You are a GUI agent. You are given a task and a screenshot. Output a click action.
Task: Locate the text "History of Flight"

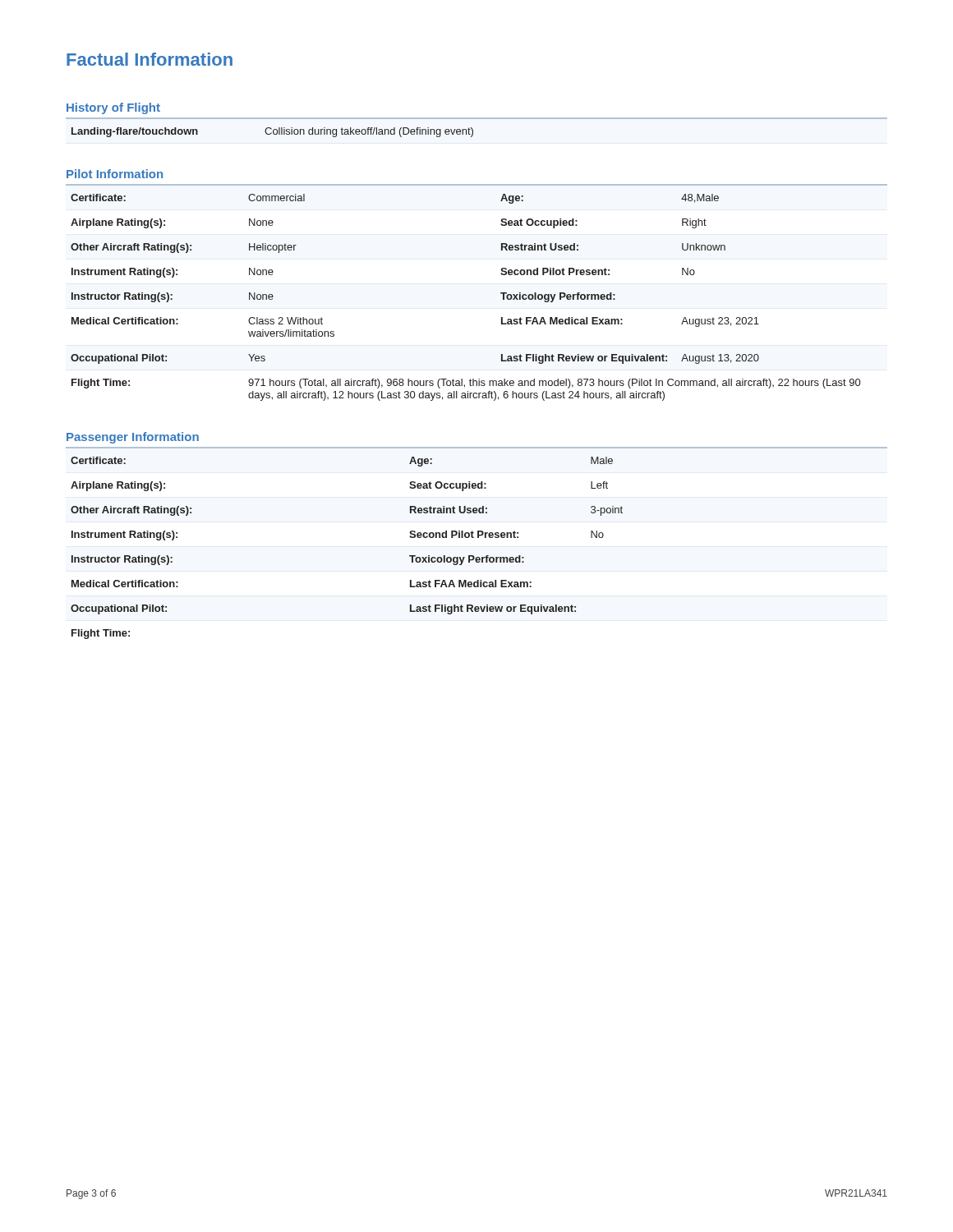(113, 107)
